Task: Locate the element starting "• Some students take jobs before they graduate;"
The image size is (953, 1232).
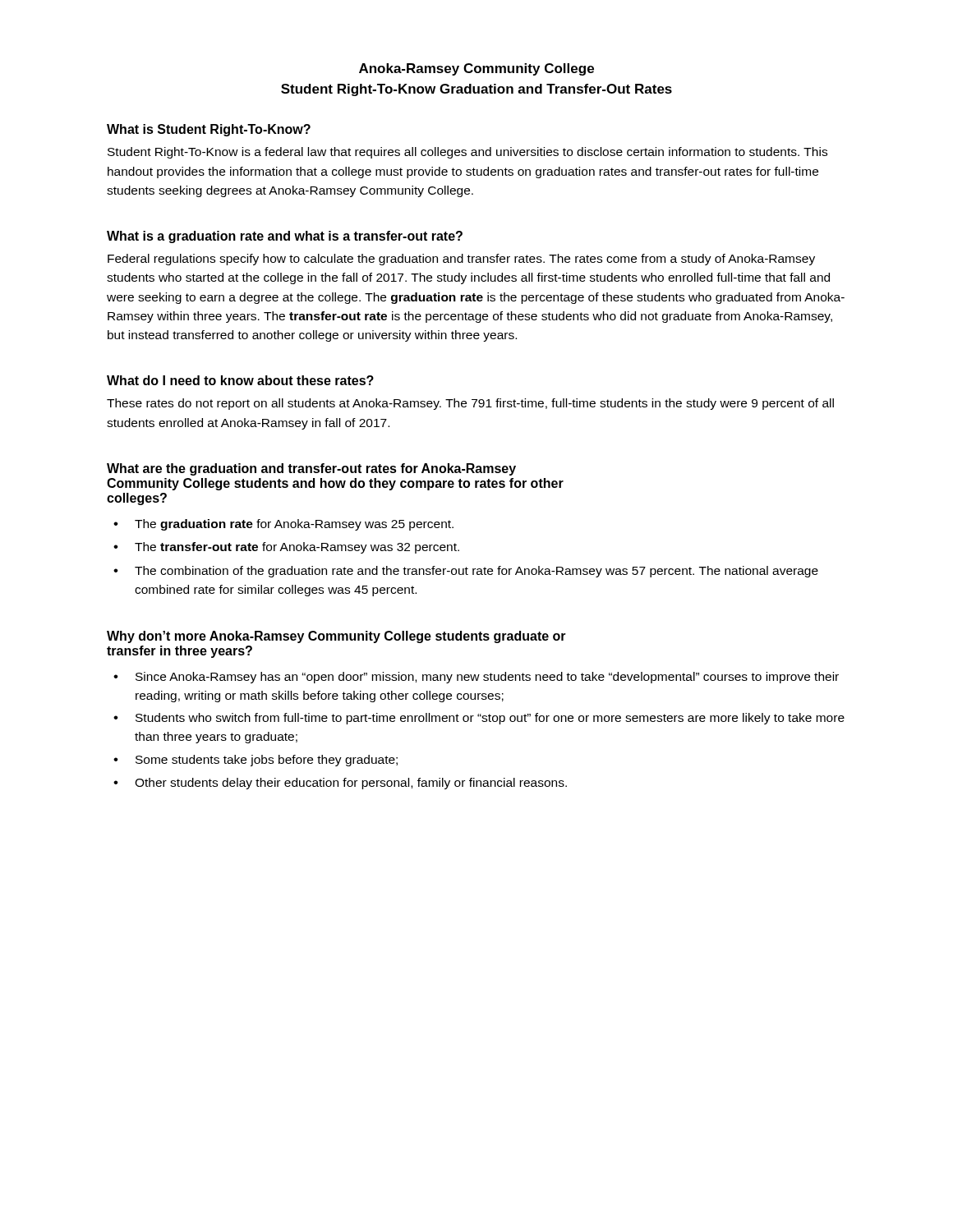Action: point(256,761)
